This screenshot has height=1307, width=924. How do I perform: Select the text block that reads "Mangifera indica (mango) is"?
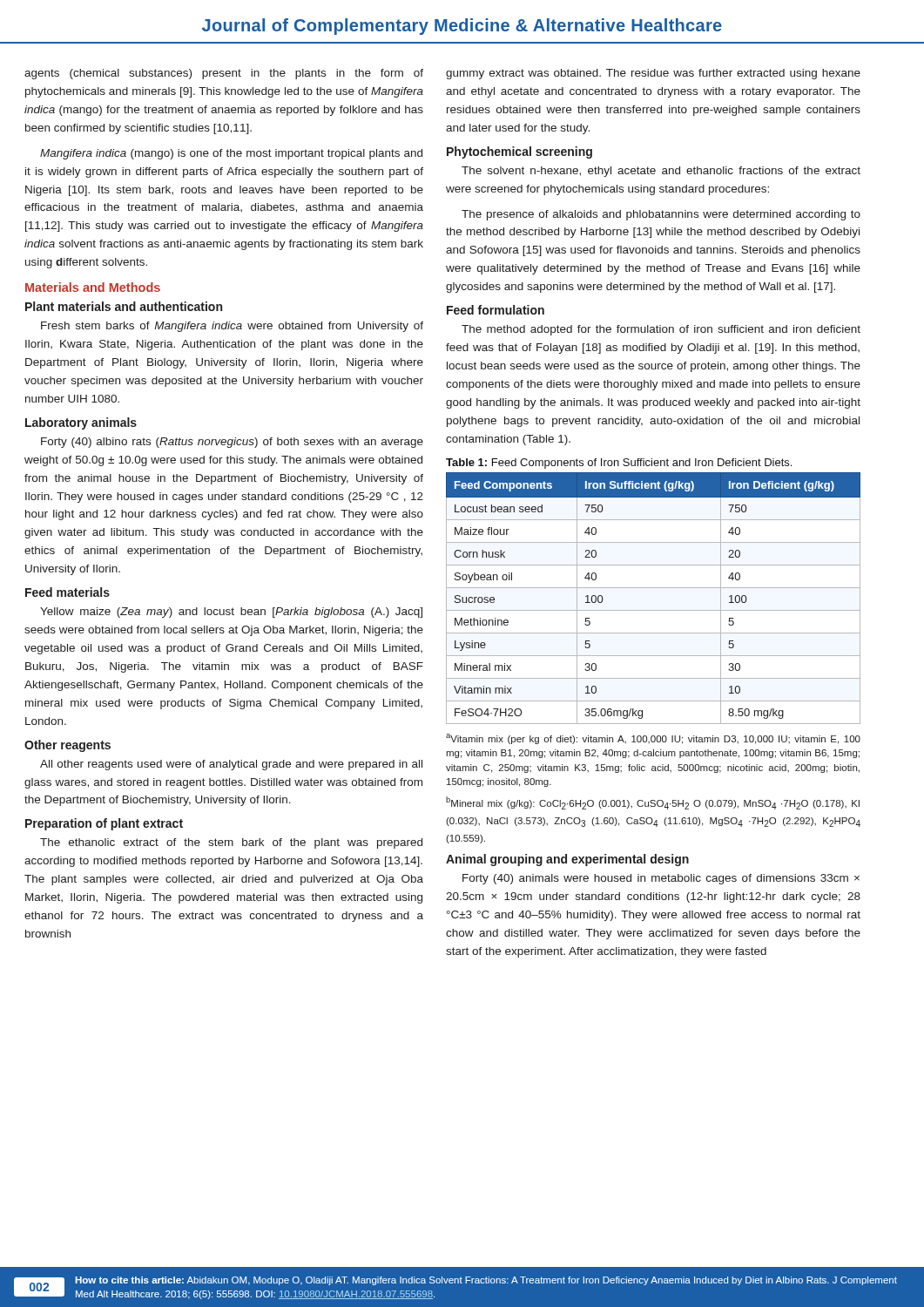click(x=224, y=208)
